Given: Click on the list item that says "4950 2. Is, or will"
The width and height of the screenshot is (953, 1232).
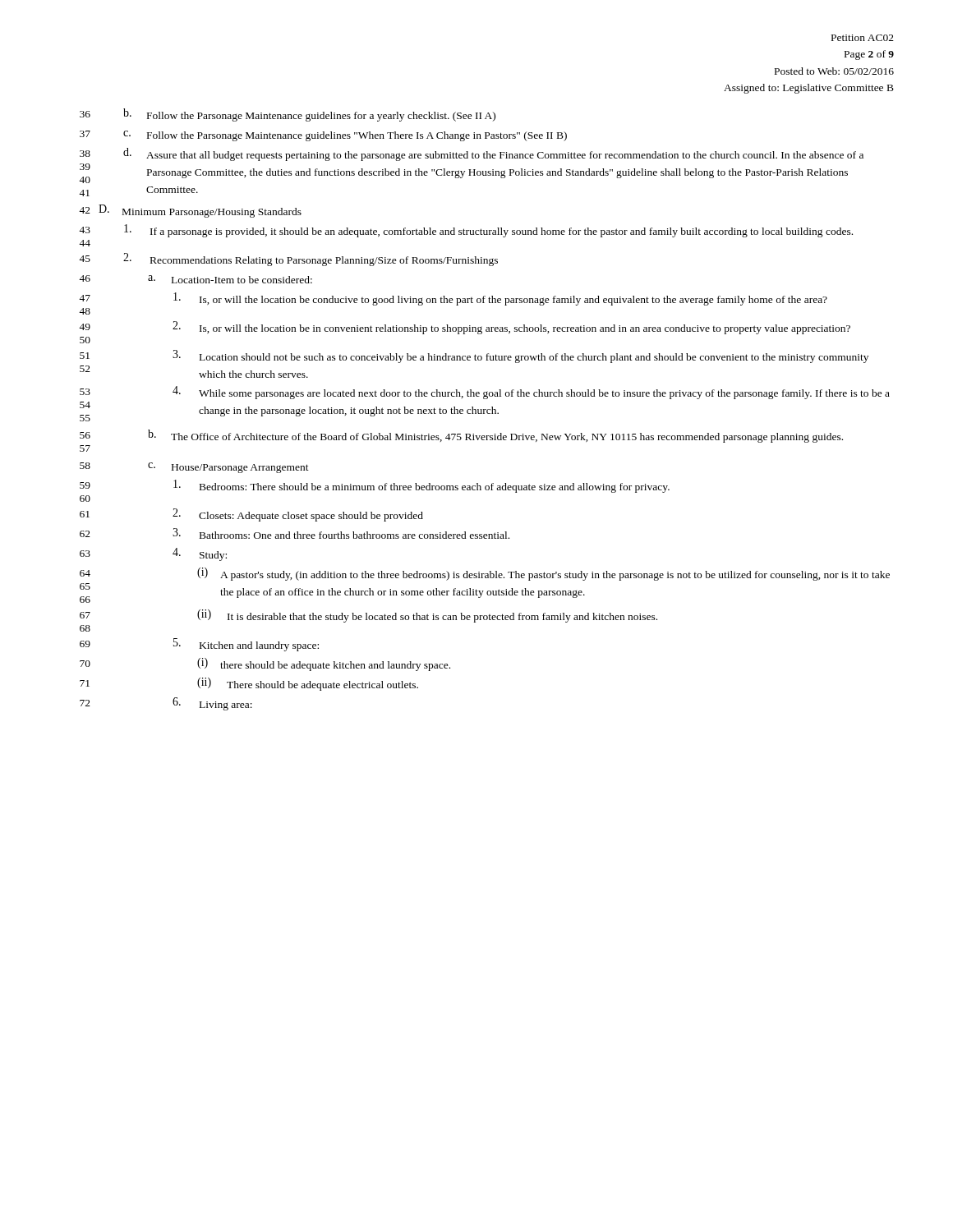Looking at the screenshot, I should [x=476, y=333].
